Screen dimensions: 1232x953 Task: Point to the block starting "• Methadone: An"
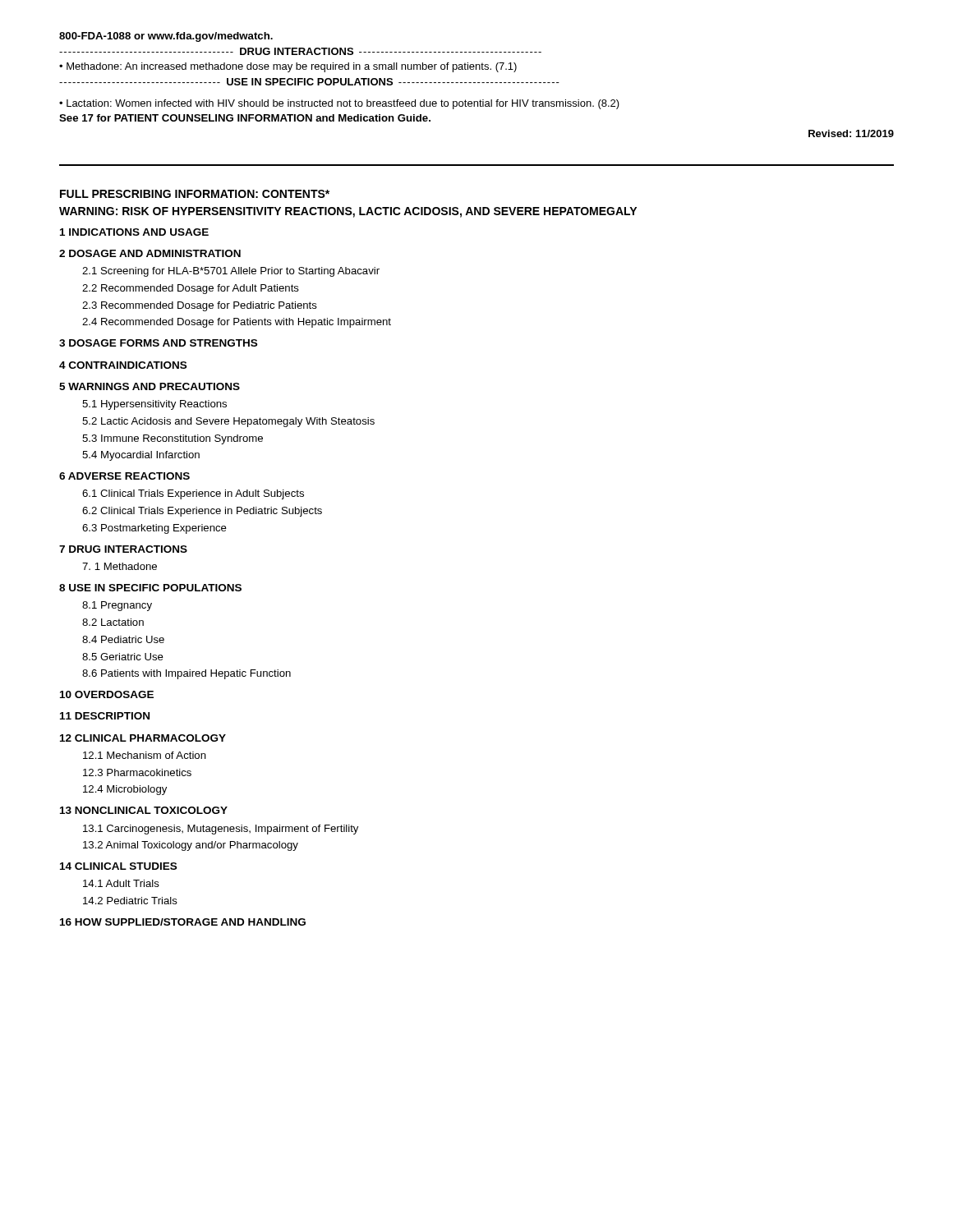288,66
